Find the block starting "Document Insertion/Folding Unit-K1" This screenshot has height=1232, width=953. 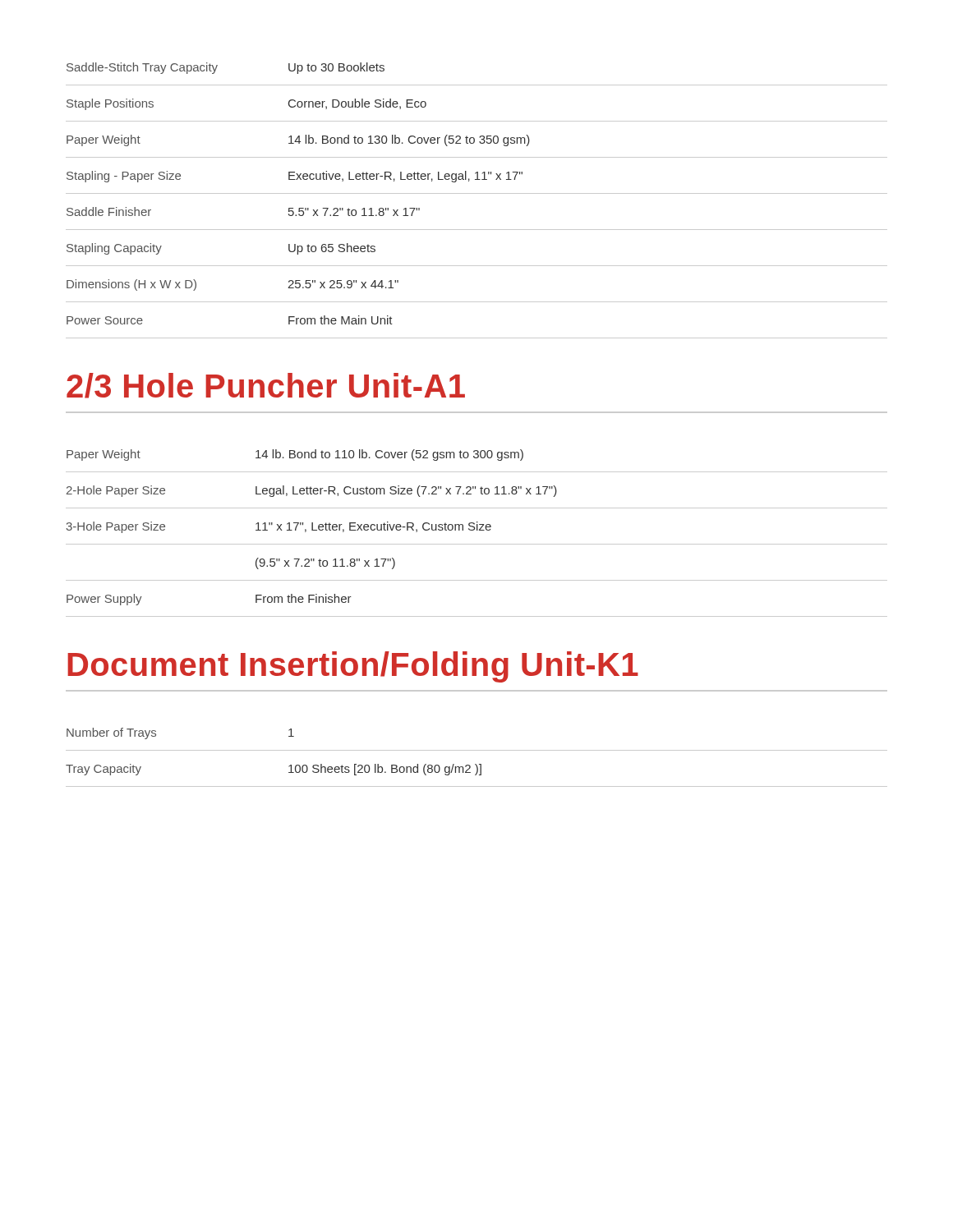tap(476, 665)
